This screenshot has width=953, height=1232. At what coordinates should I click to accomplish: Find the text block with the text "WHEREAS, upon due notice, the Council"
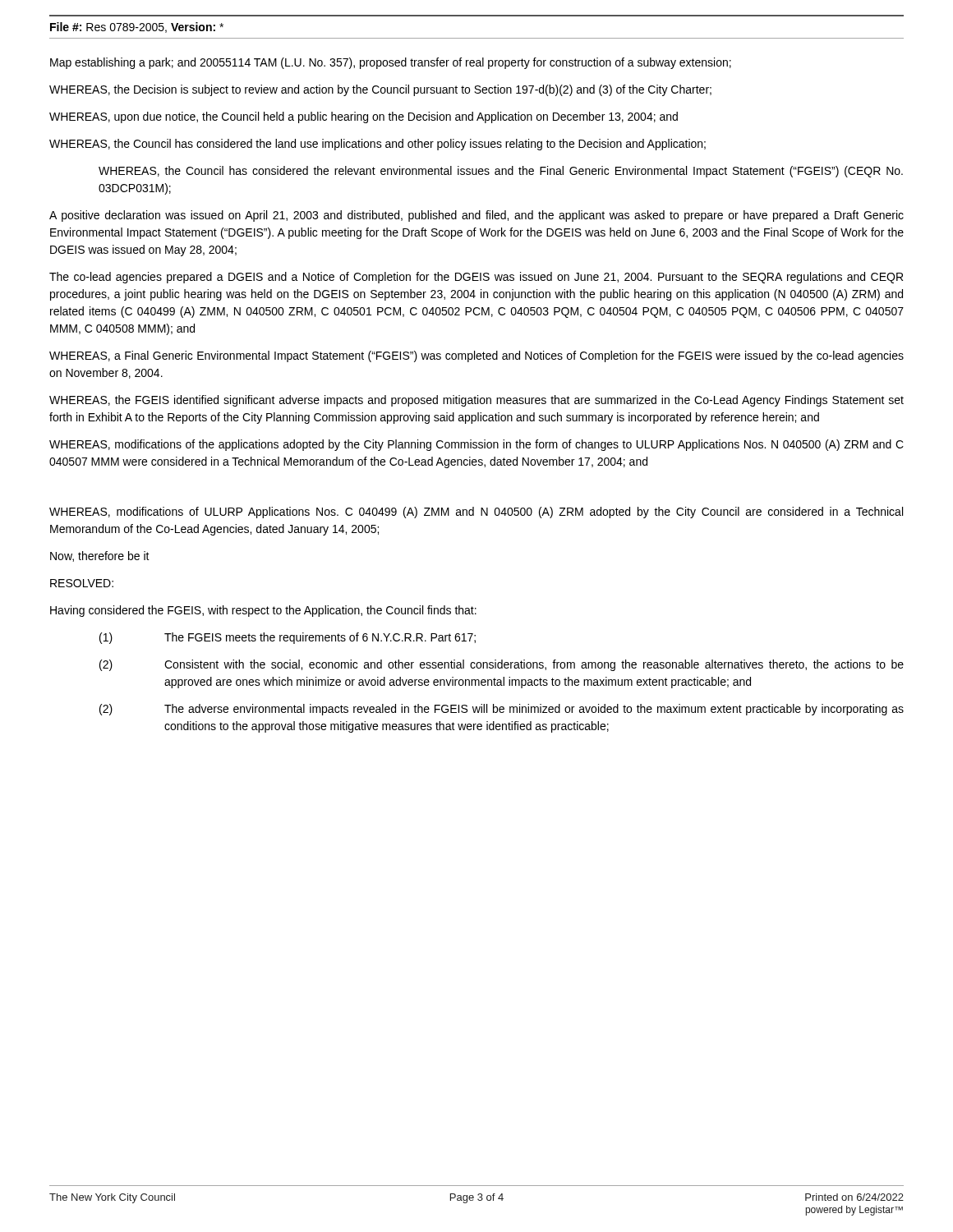pos(476,117)
